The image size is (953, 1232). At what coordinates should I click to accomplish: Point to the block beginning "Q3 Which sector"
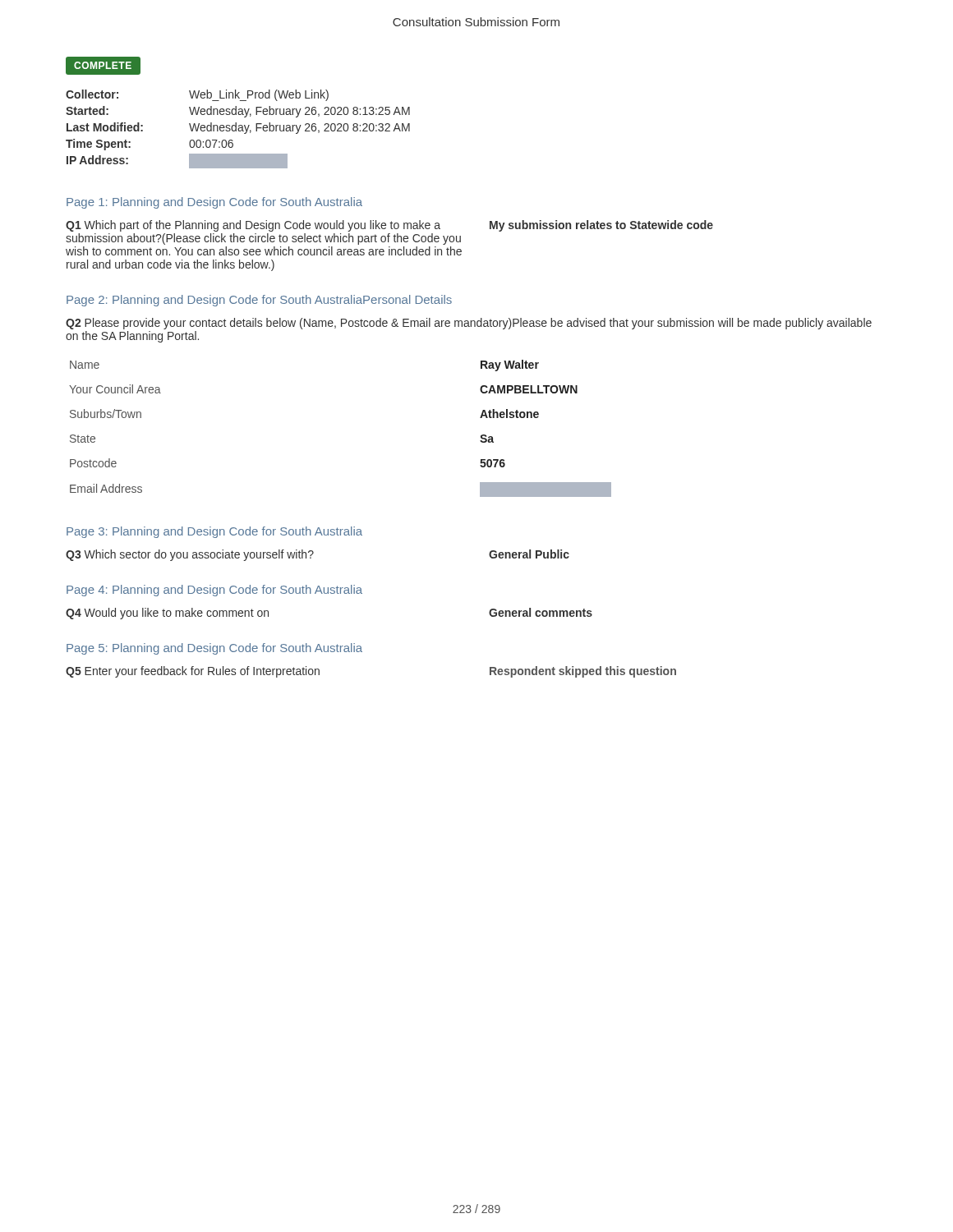click(184, 555)
